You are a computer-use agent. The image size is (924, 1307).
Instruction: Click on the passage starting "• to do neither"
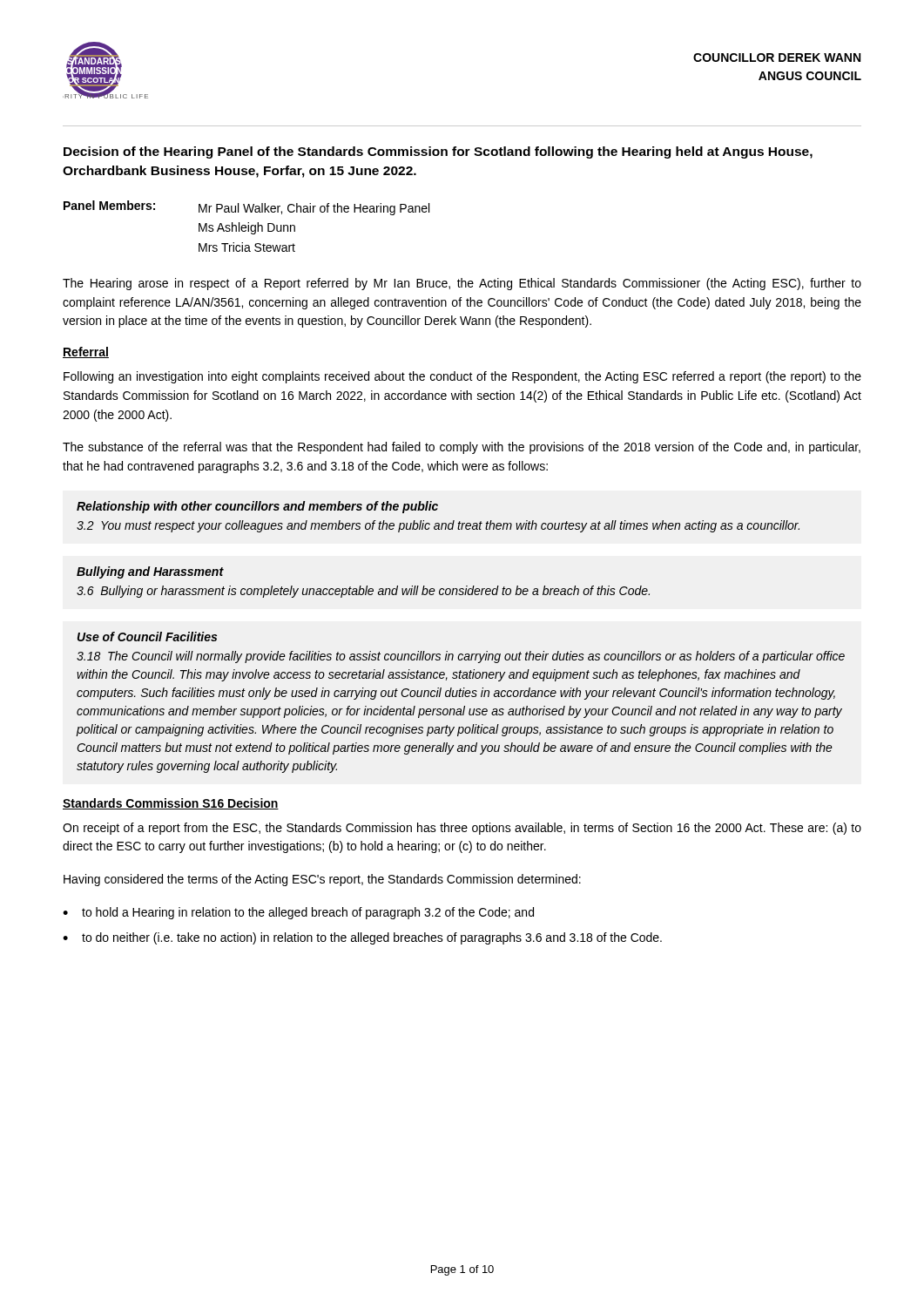(x=363, y=939)
